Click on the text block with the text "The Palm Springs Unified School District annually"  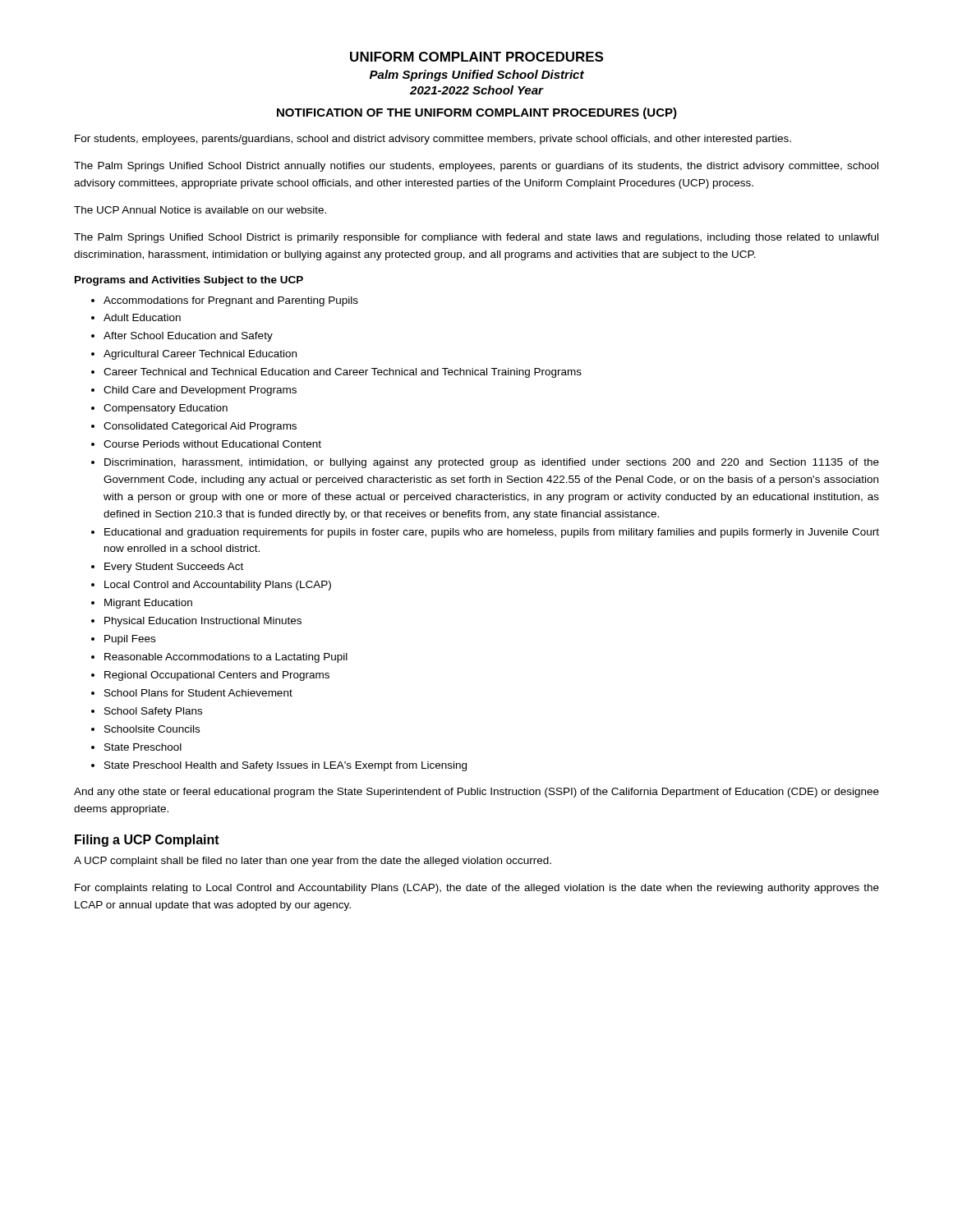pos(476,174)
